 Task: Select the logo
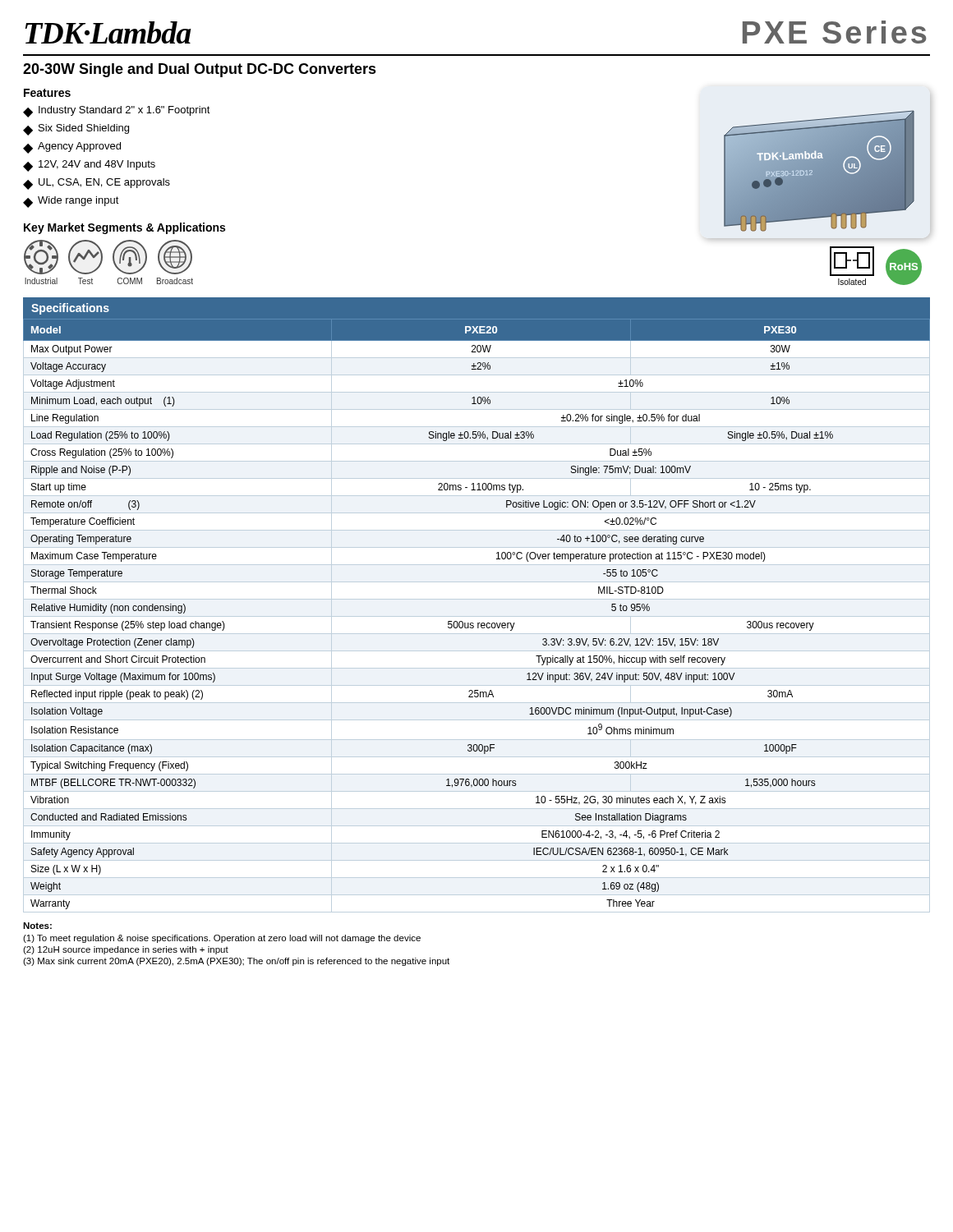coord(107,33)
